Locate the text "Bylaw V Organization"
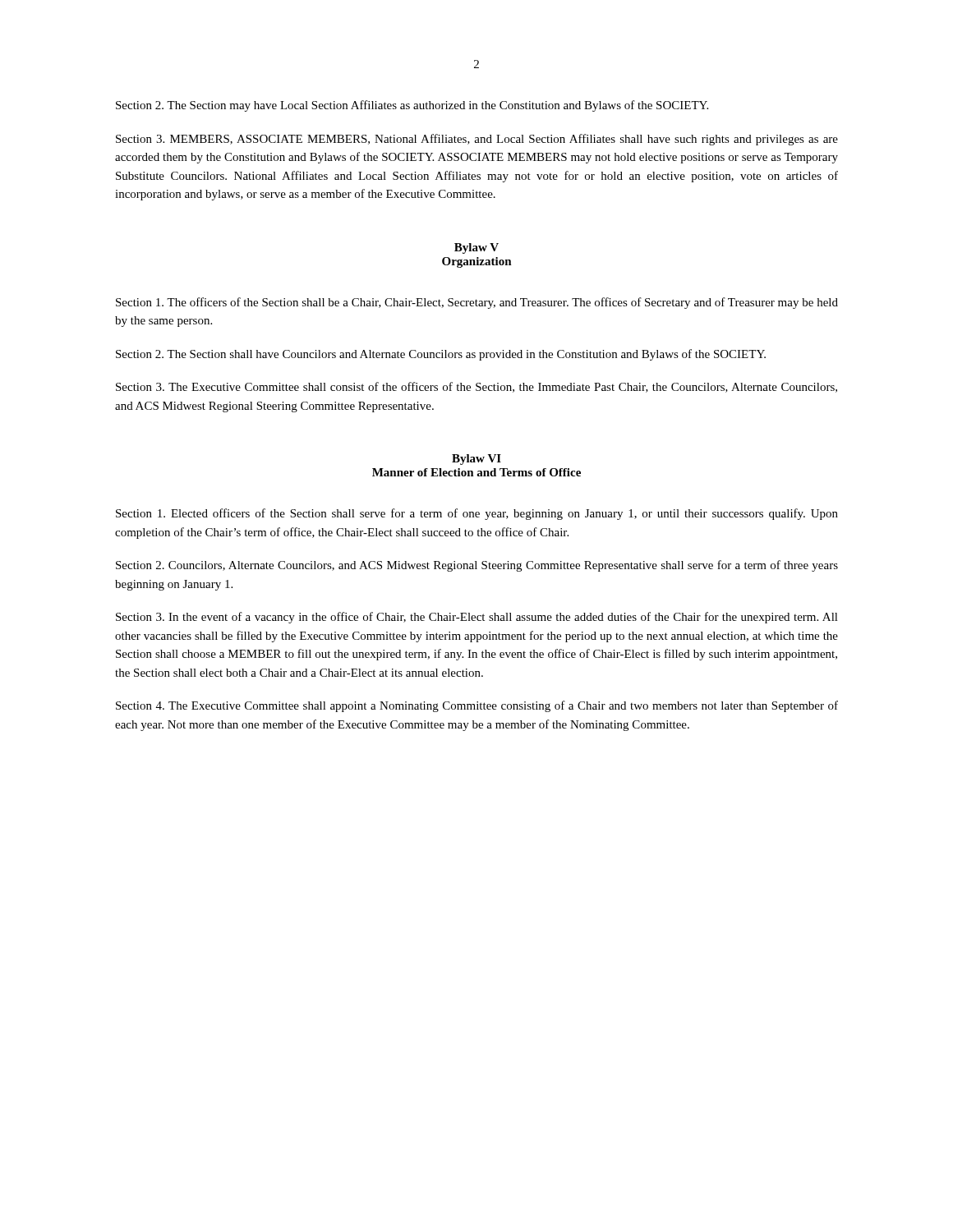This screenshot has height=1232, width=953. (x=476, y=254)
